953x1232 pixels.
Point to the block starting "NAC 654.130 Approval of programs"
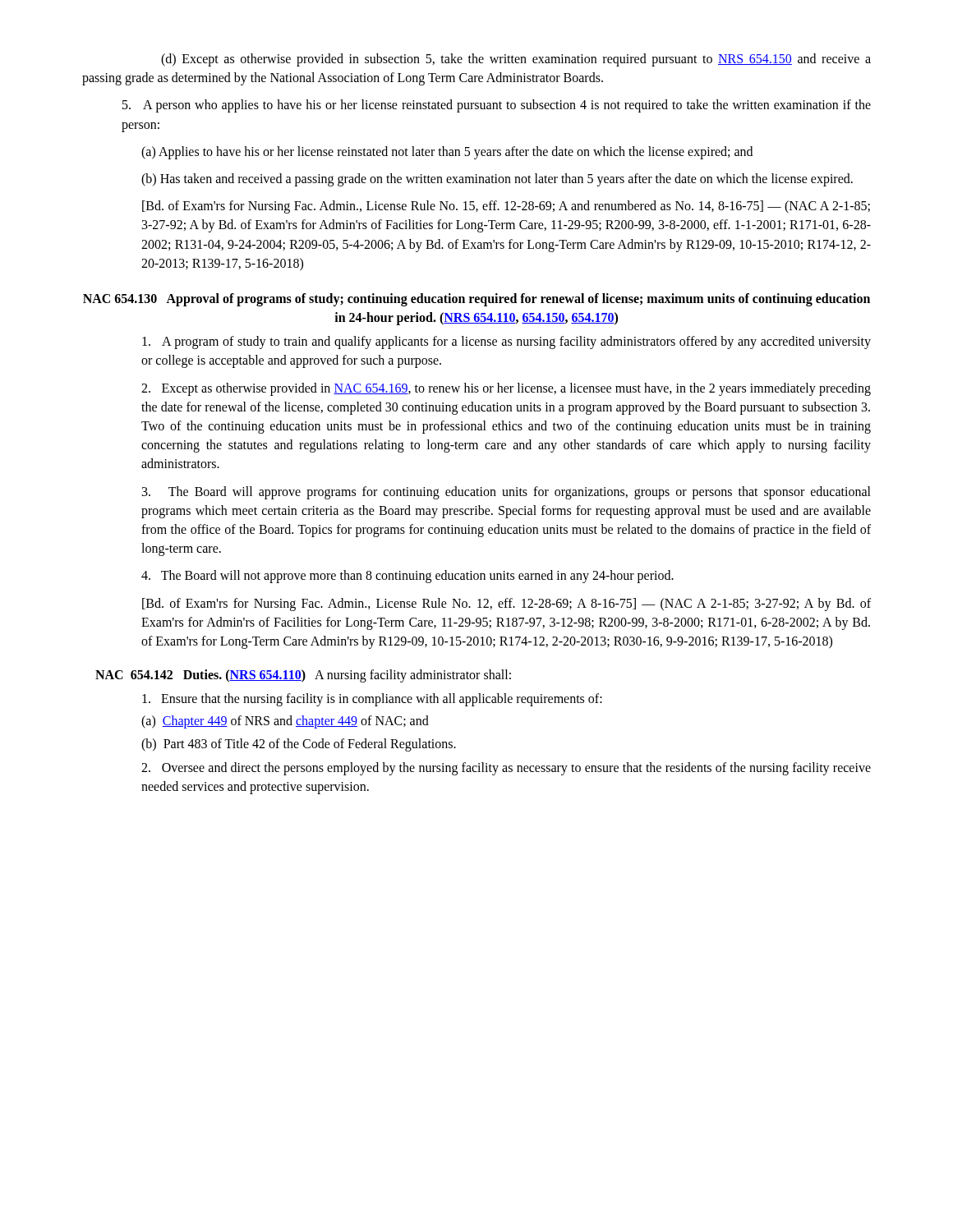(x=476, y=308)
